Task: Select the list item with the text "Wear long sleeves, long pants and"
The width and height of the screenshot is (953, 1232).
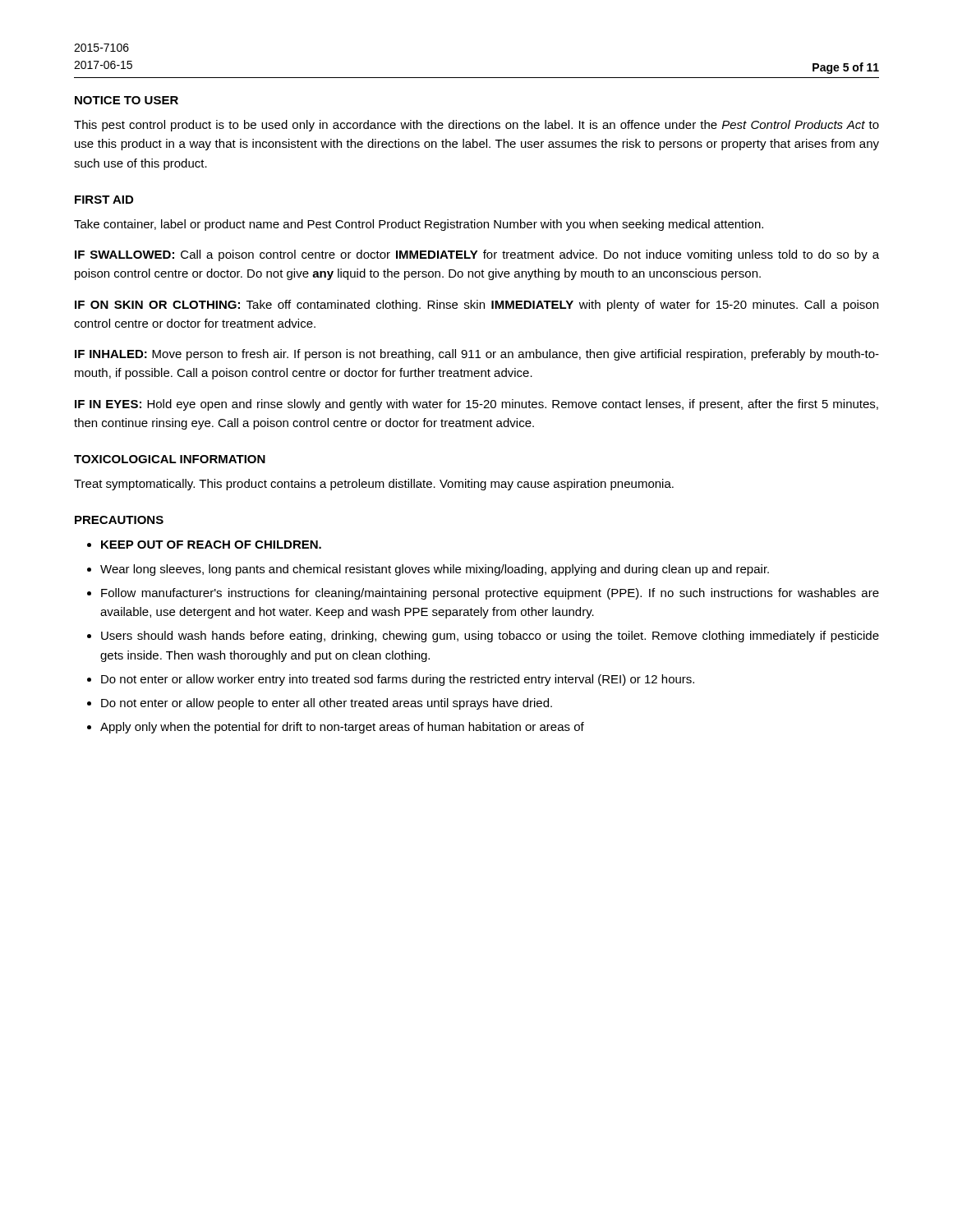Action: pyautogui.click(x=435, y=568)
